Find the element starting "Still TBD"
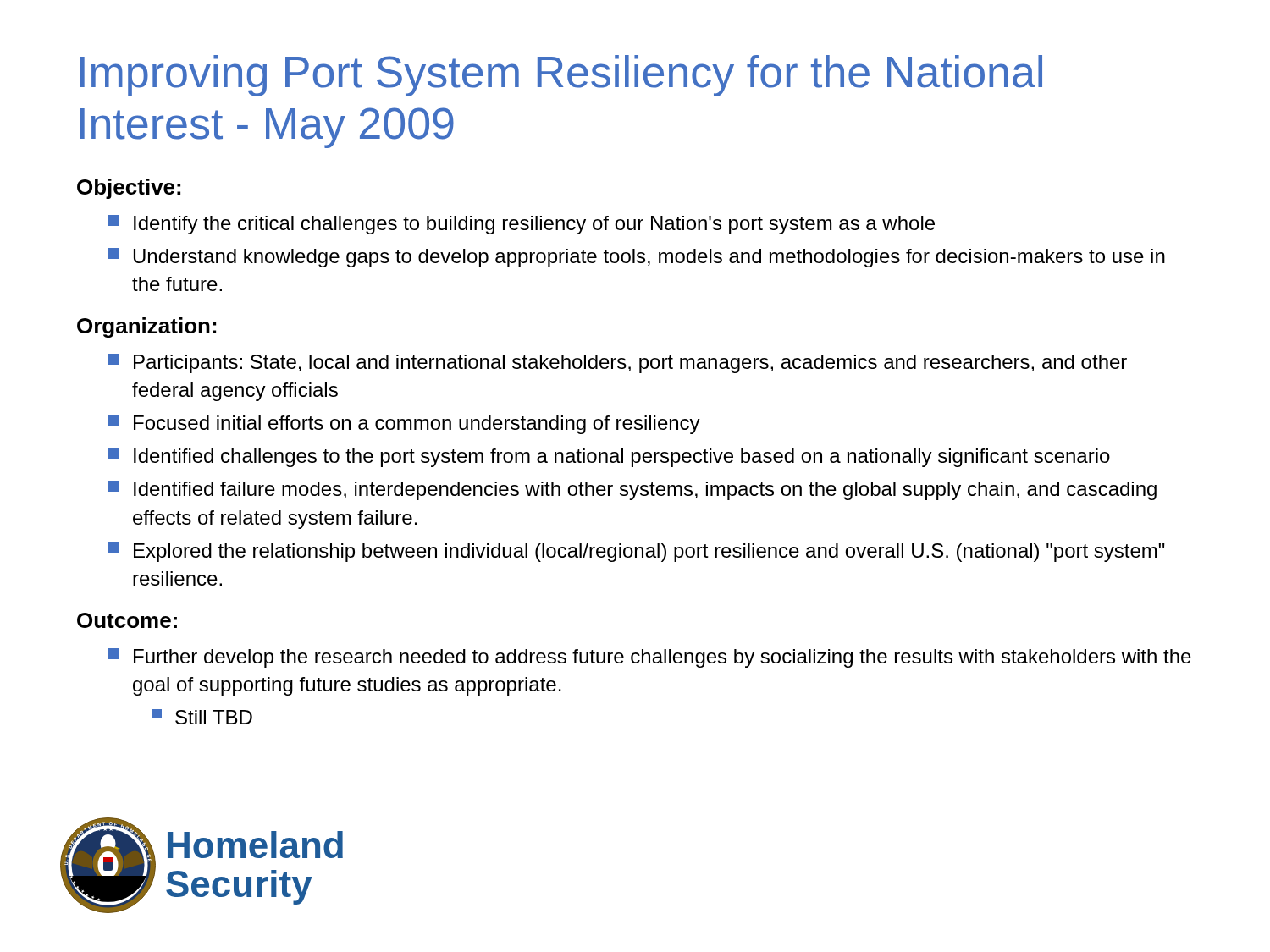This screenshot has width=1270, height=952. [202, 717]
